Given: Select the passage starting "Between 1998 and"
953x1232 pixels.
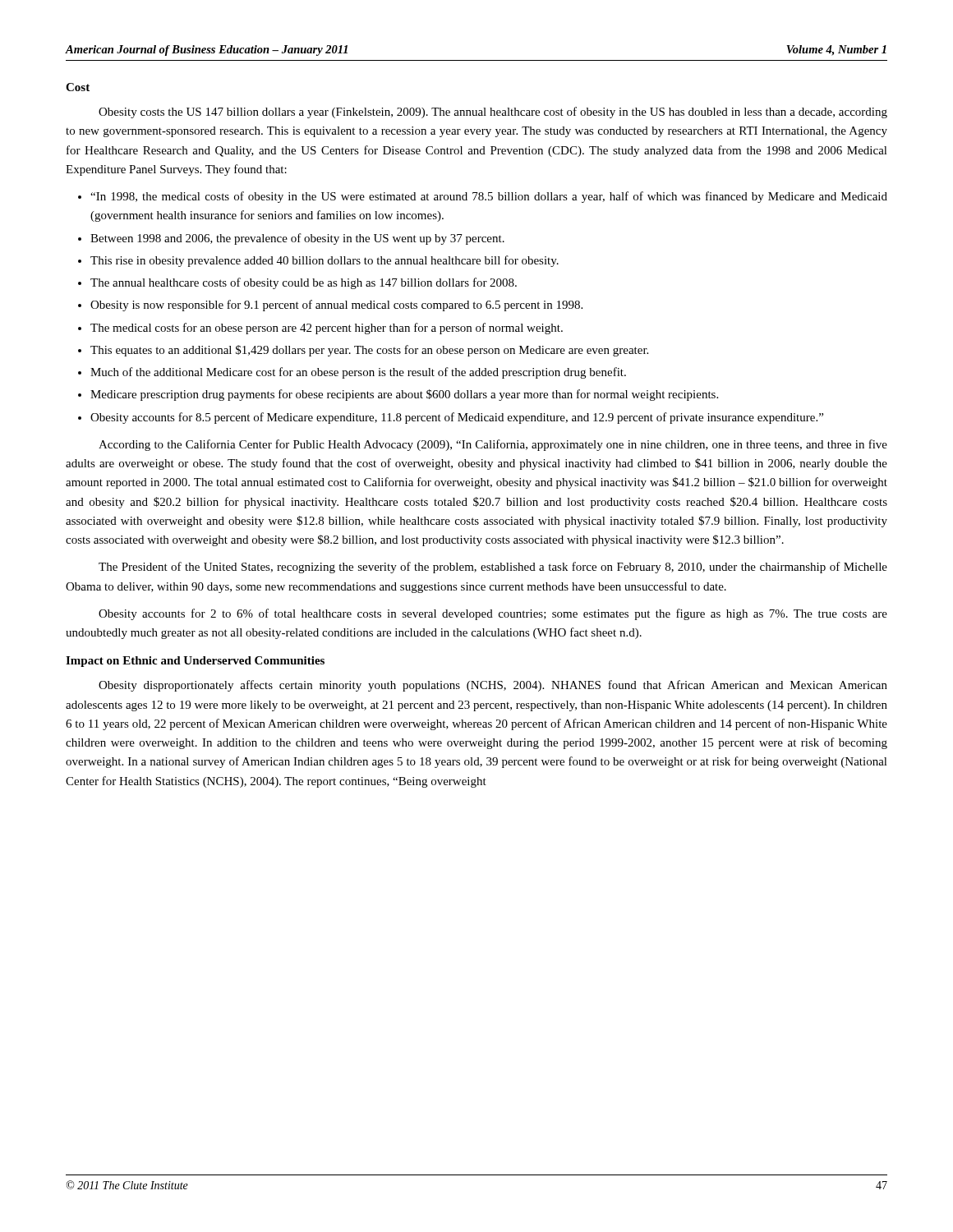Looking at the screenshot, I should click(298, 238).
